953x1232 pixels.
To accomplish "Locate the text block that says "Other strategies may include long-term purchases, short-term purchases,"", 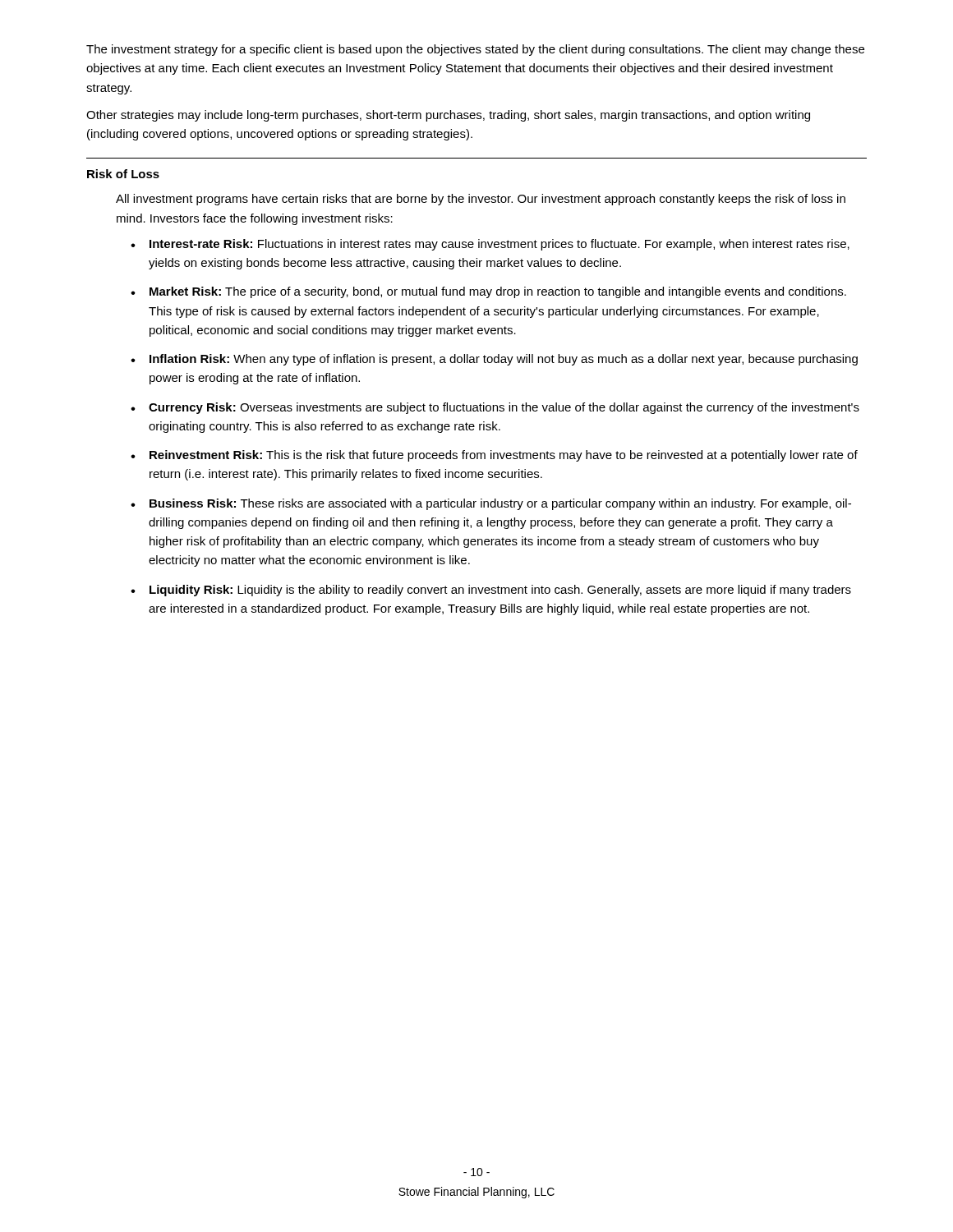I will (449, 124).
